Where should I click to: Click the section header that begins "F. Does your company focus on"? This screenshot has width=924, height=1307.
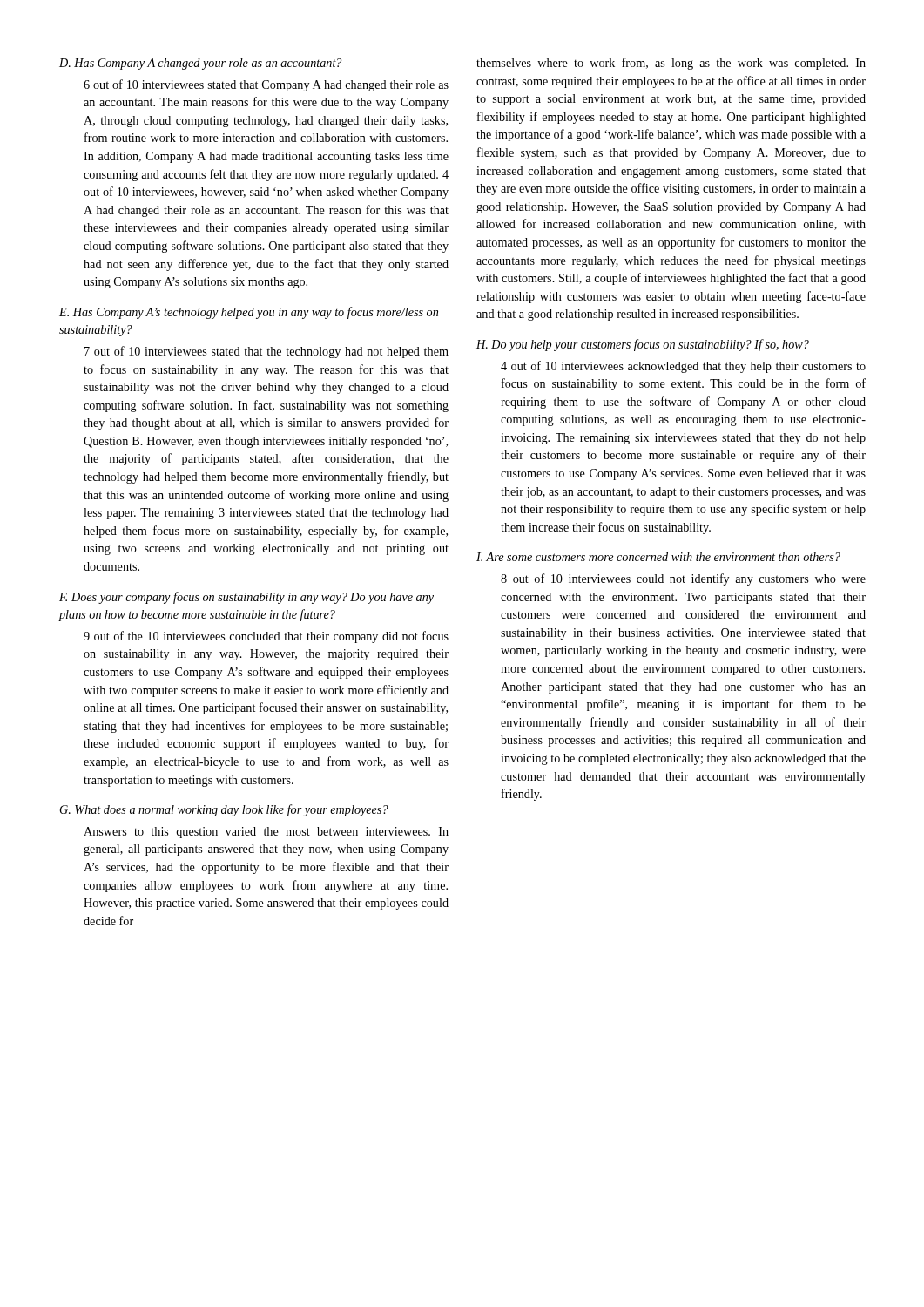tap(254, 606)
